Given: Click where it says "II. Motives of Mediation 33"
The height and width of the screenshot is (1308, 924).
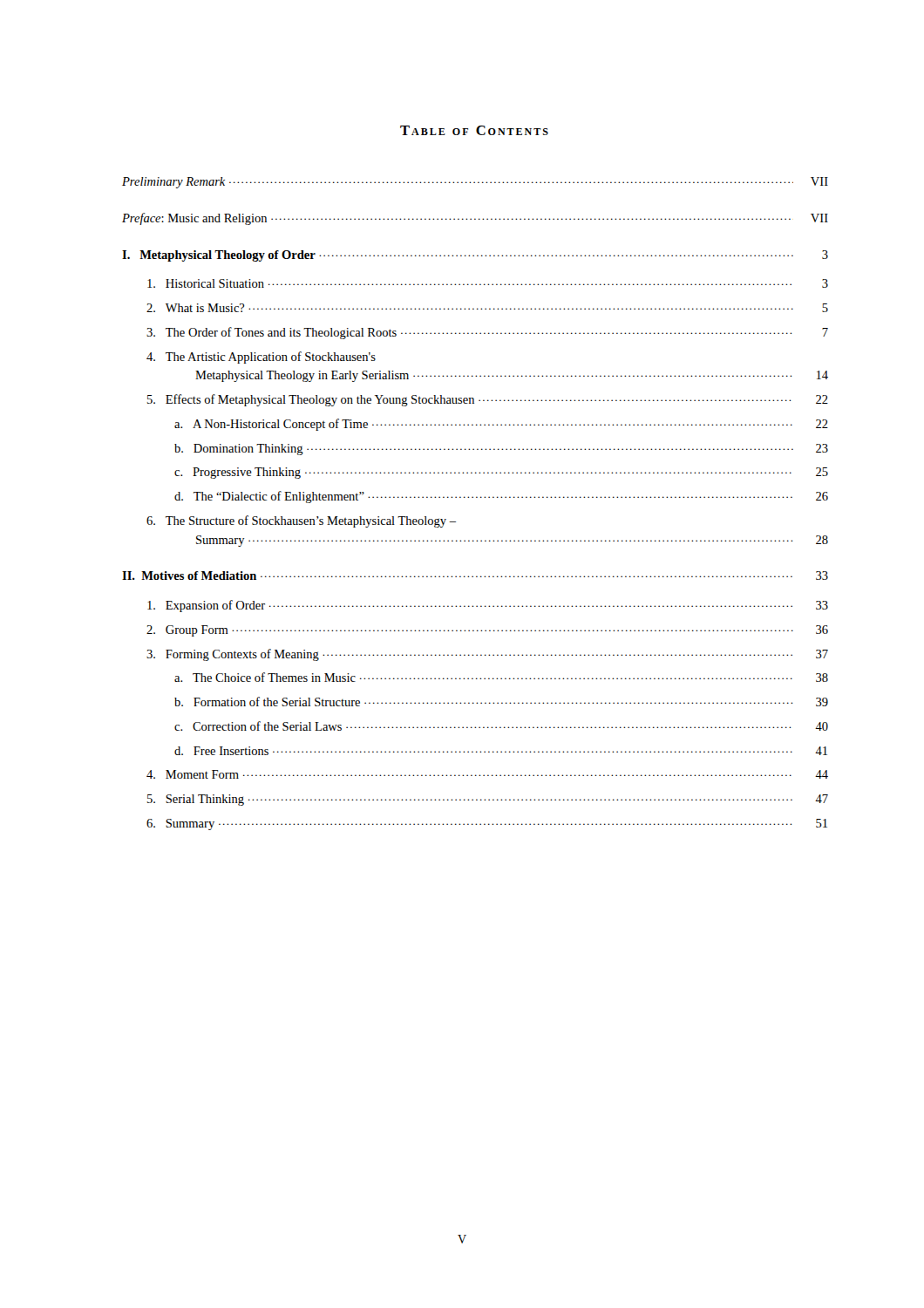Looking at the screenshot, I should [475, 577].
